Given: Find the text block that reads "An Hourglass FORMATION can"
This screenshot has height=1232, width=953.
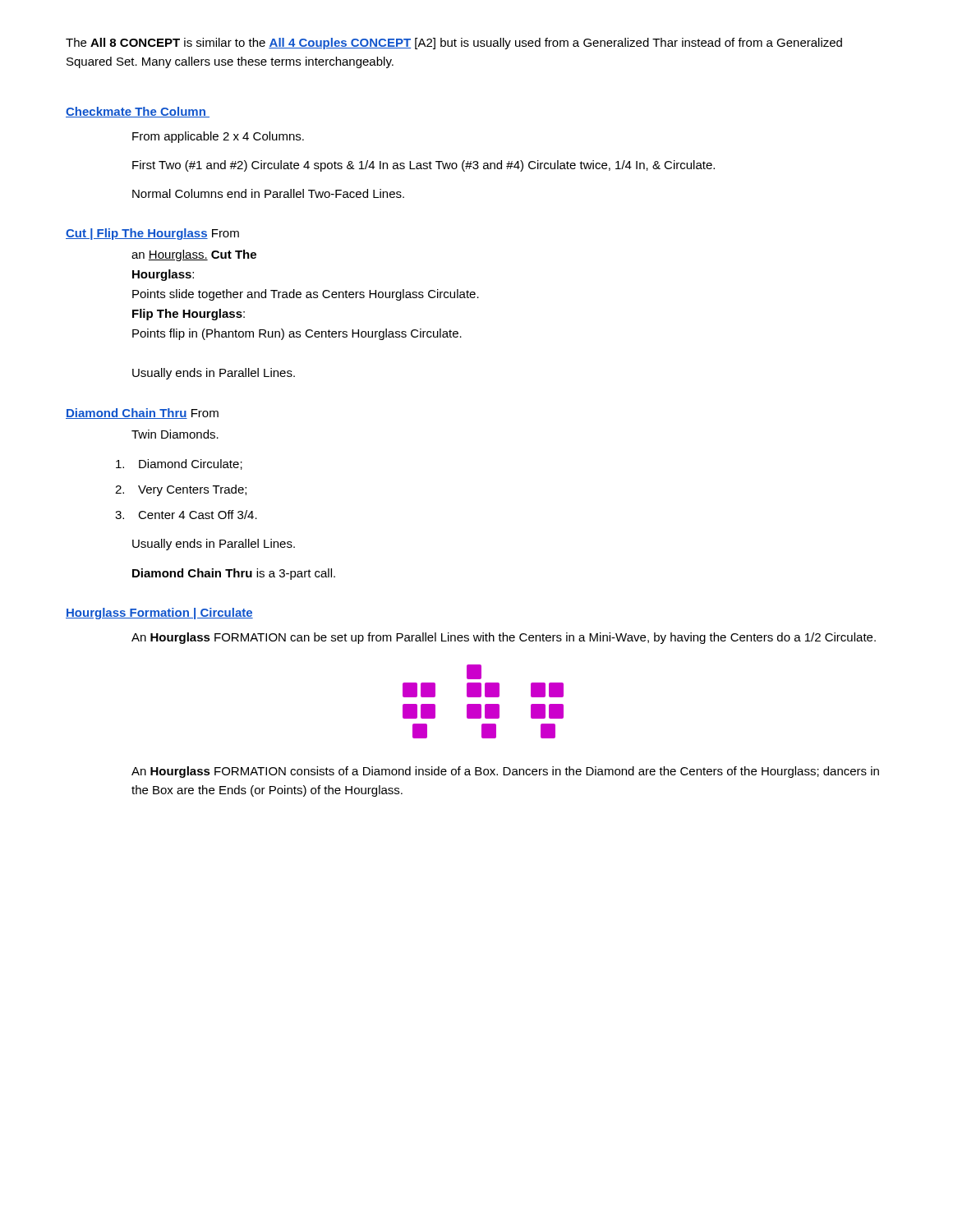Looking at the screenshot, I should pyautogui.click(x=504, y=637).
